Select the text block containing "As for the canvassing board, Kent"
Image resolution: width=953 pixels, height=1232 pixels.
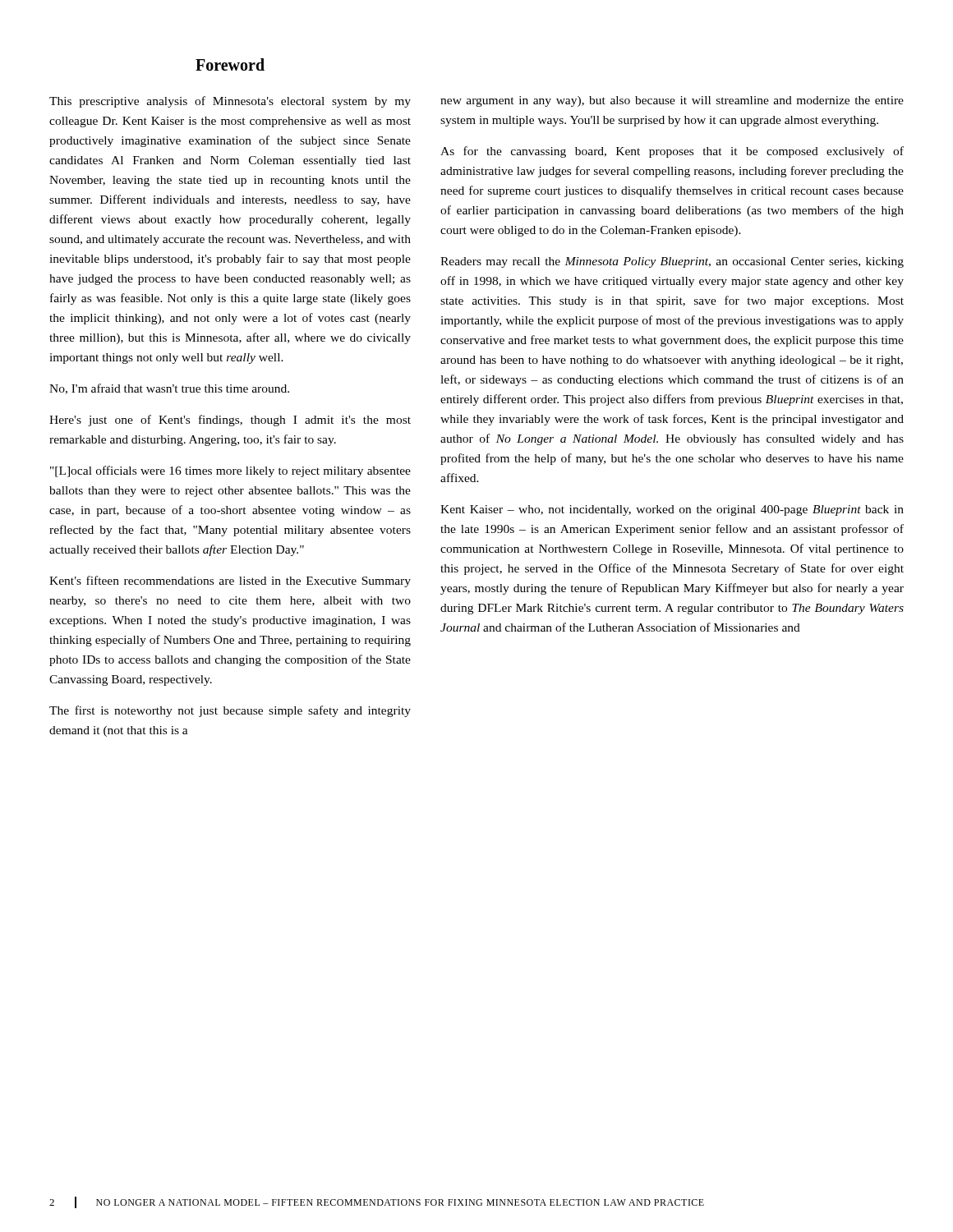672,190
